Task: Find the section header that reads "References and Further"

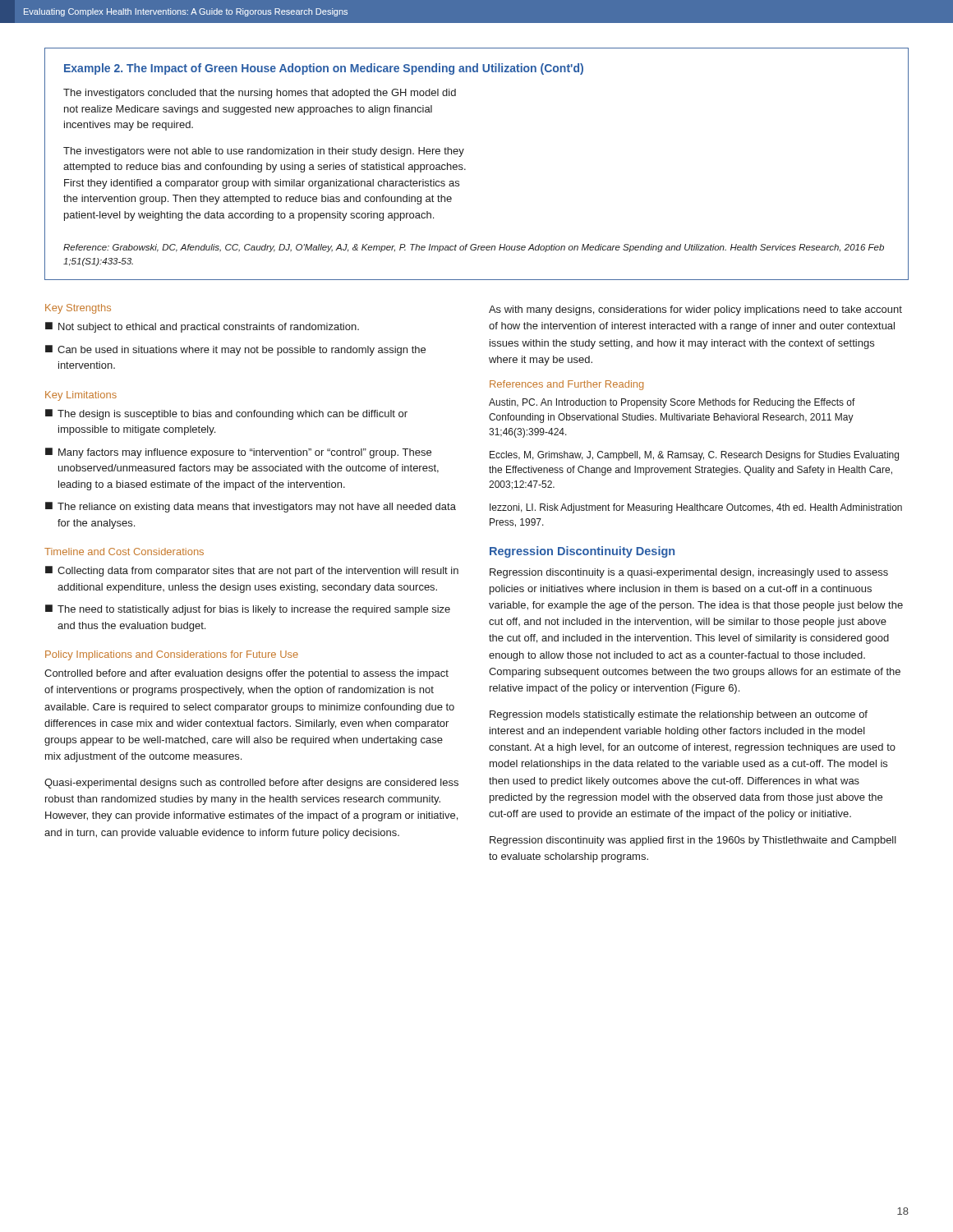Action: coord(567,384)
